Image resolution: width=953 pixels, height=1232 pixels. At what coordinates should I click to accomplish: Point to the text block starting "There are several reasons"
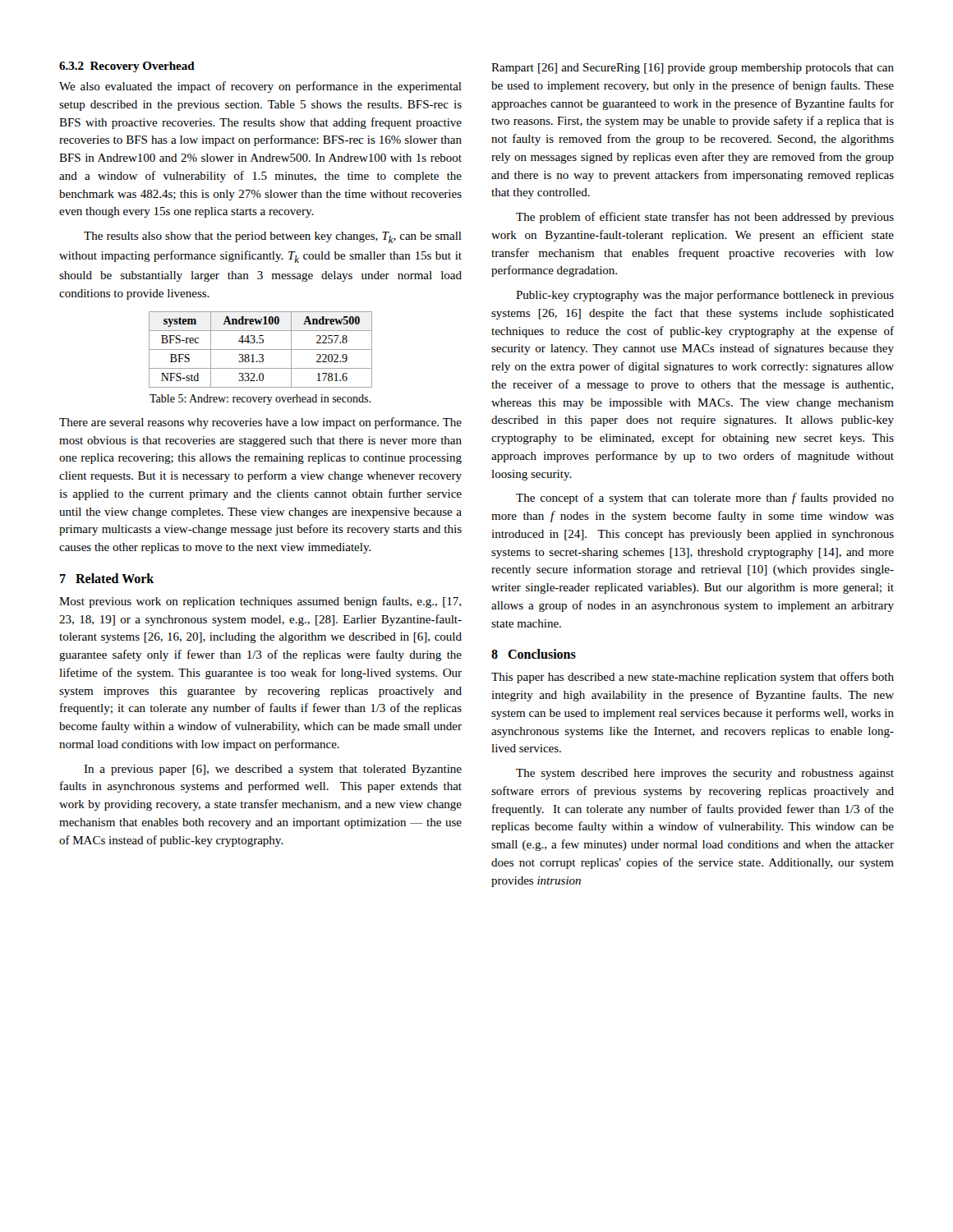[260, 485]
